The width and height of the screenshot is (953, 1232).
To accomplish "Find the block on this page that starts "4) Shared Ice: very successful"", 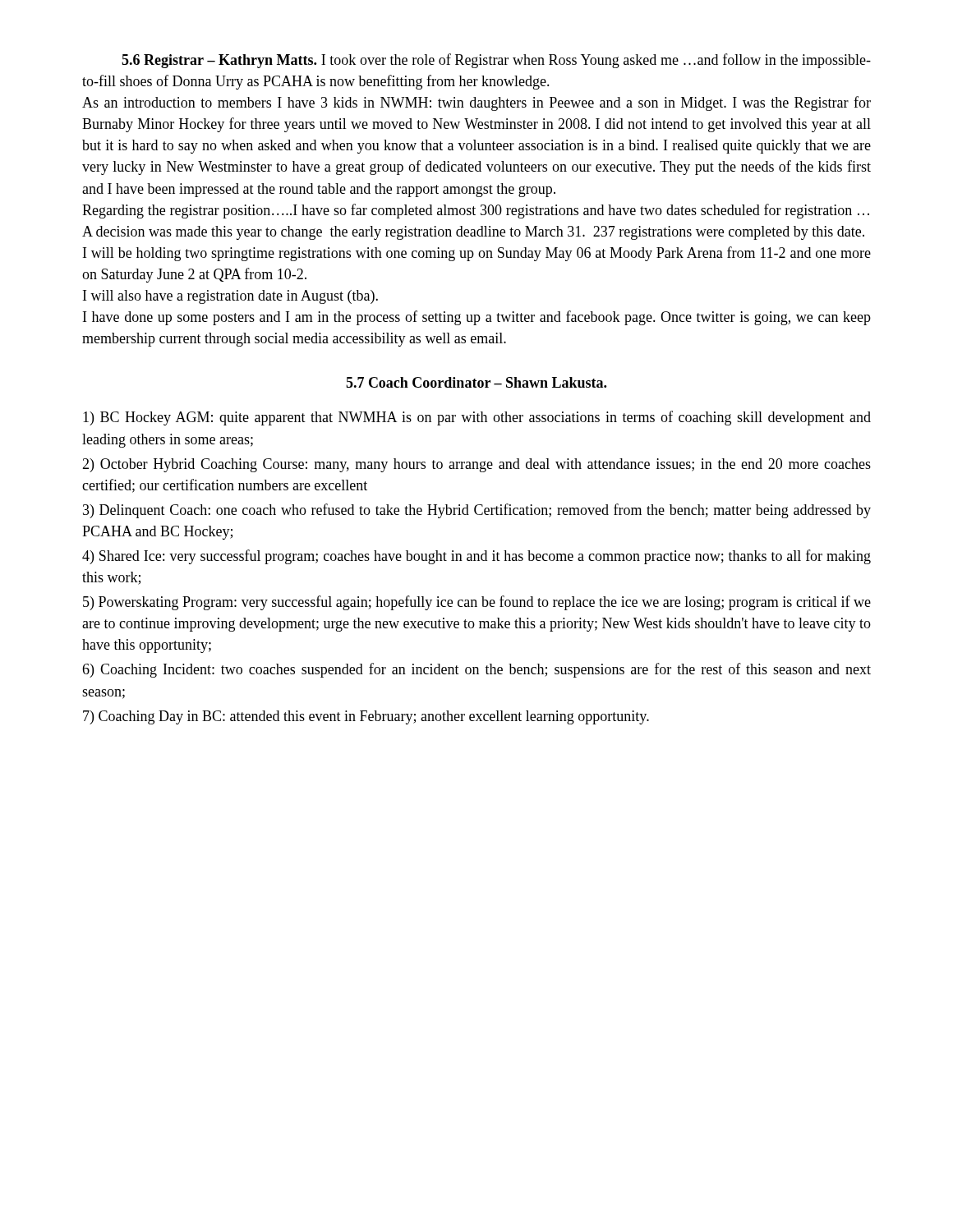I will pyautogui.click(x=476, y=567).
